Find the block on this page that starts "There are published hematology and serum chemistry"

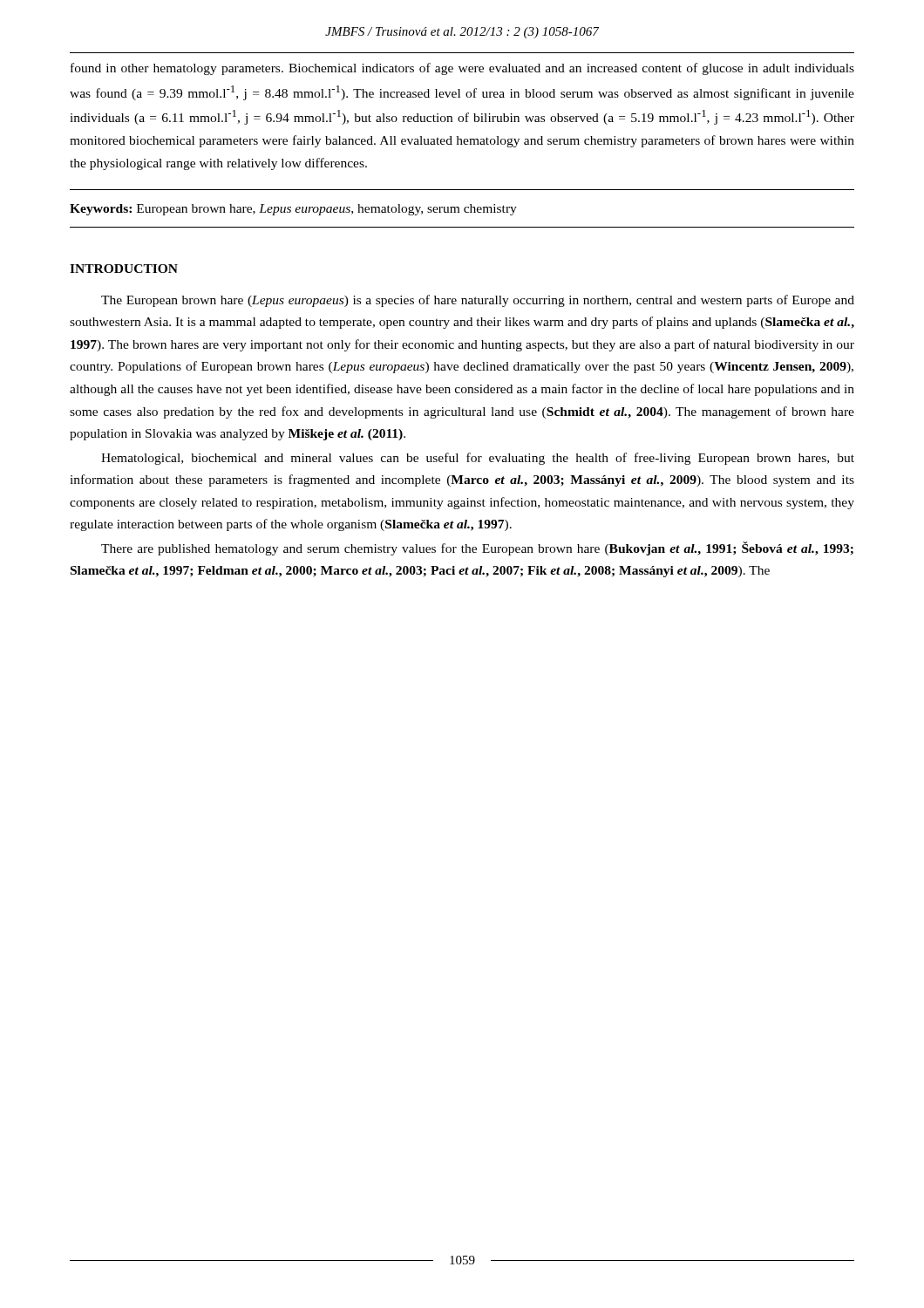(462, 559)
